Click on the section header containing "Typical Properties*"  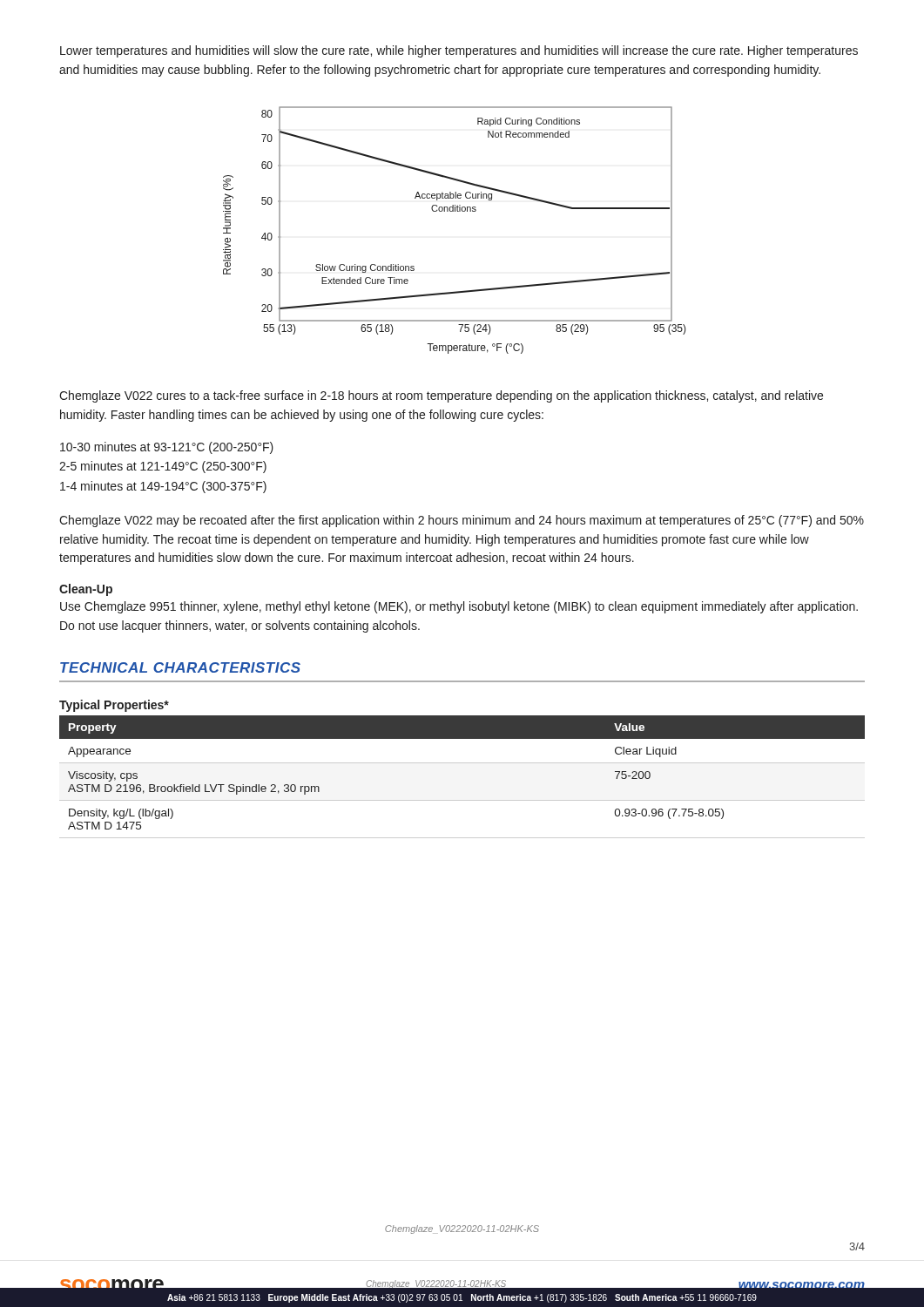click(114, 705)
